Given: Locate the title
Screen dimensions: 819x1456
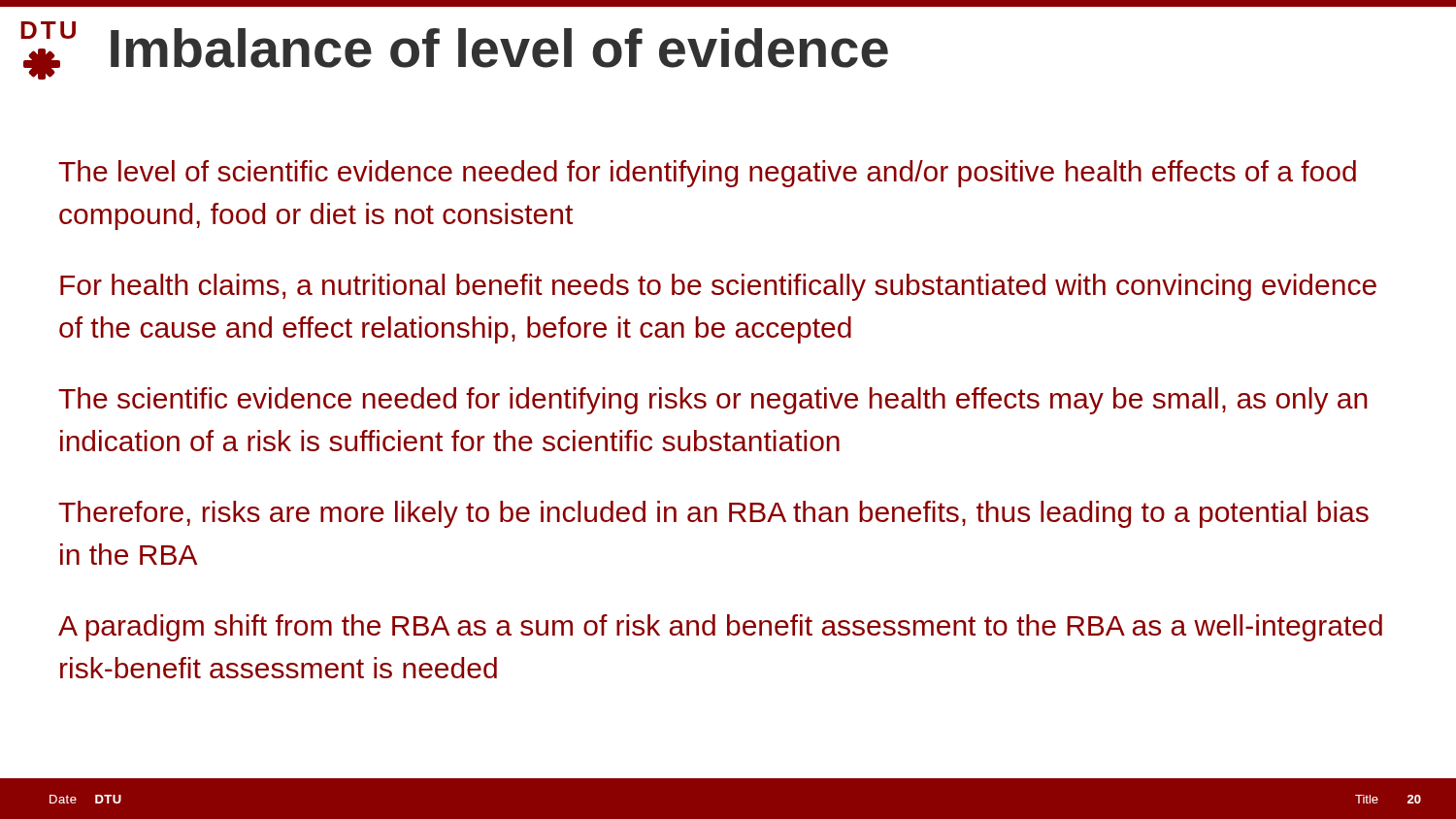Looking at the screenshot, I should [x=498, y=49].
